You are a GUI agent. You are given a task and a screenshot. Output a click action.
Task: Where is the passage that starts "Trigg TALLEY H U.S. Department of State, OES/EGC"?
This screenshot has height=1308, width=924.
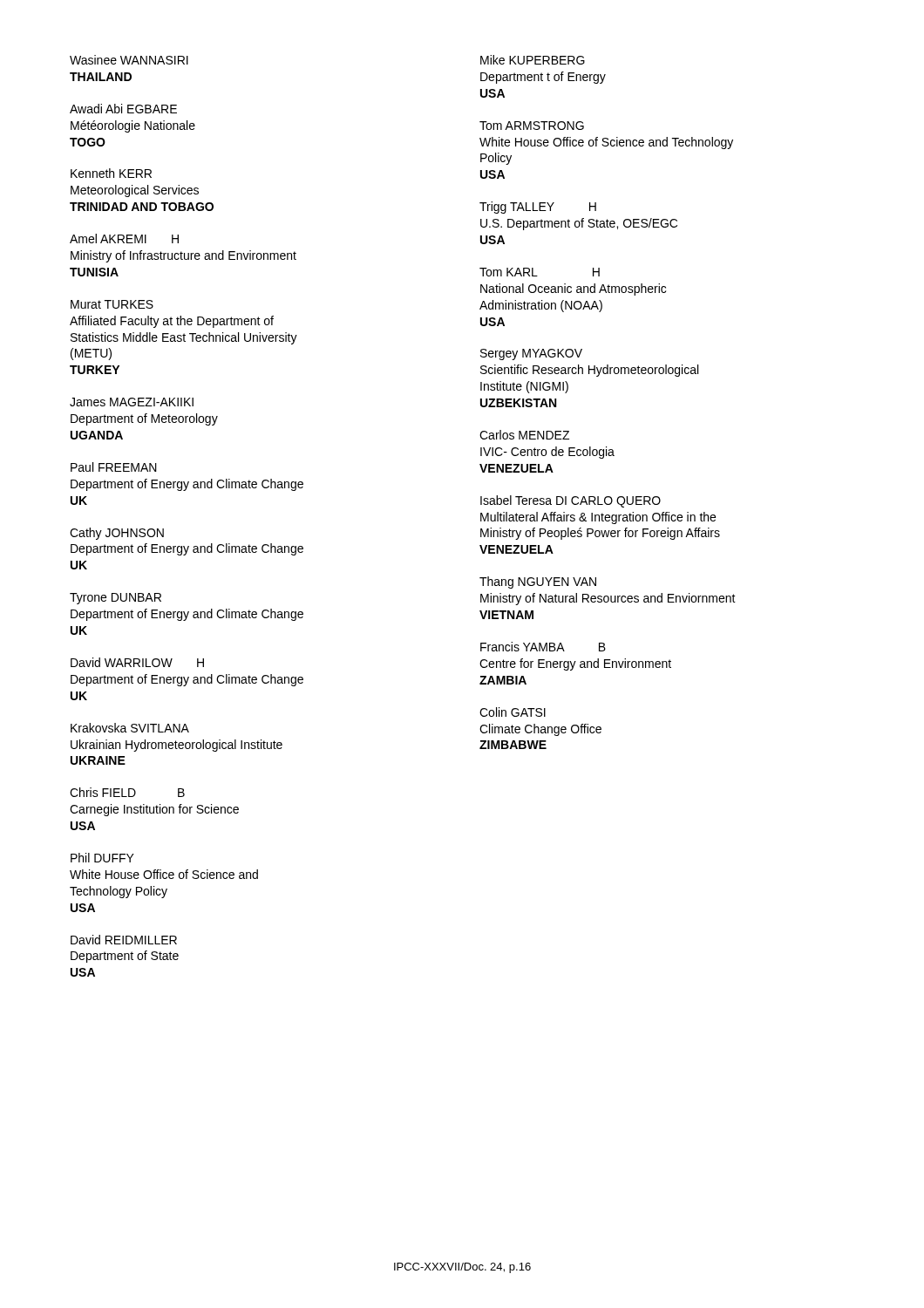pos(667,224)
